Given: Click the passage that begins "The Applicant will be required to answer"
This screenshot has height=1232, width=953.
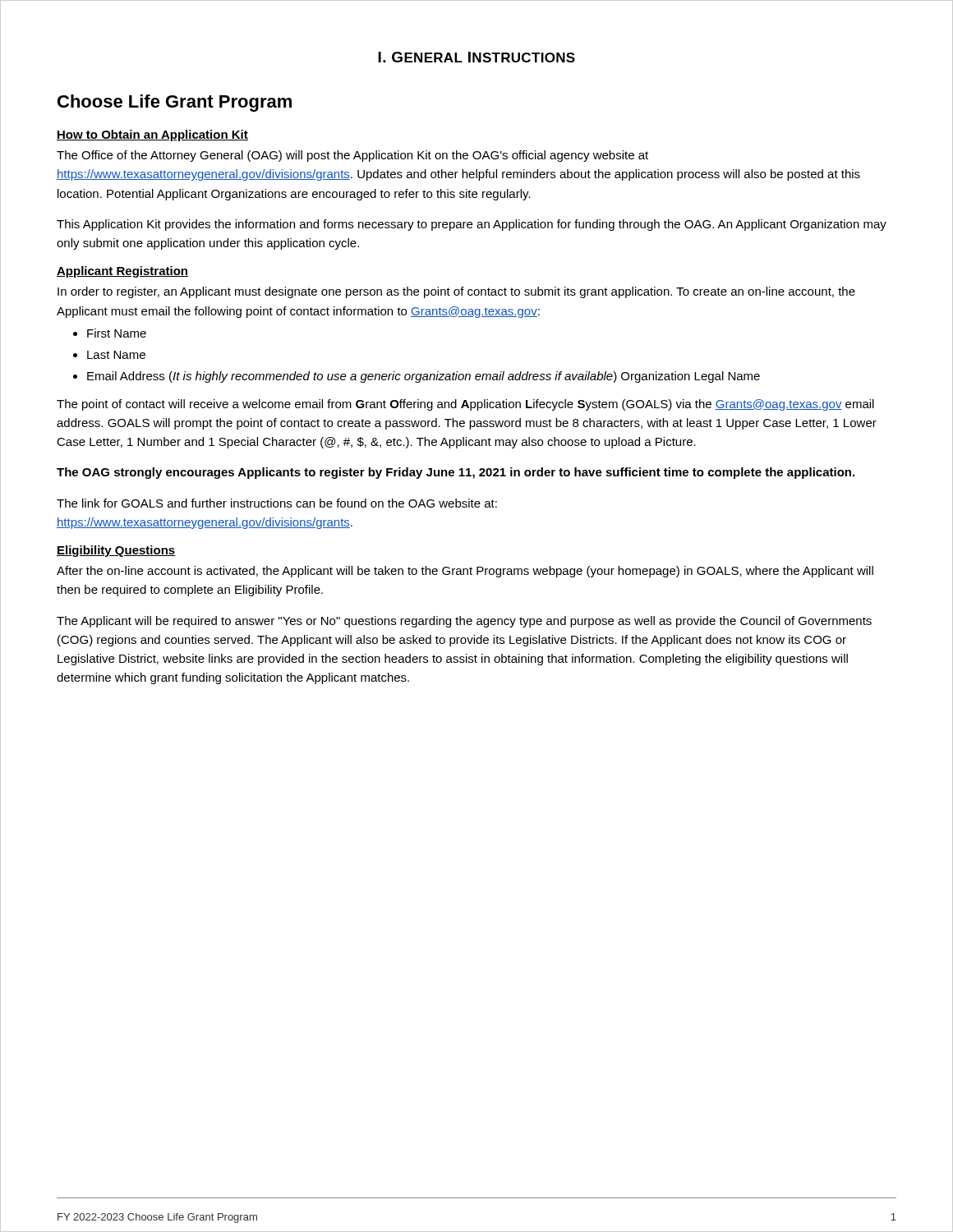Looking at the screenshot, I should pos(464,649).
